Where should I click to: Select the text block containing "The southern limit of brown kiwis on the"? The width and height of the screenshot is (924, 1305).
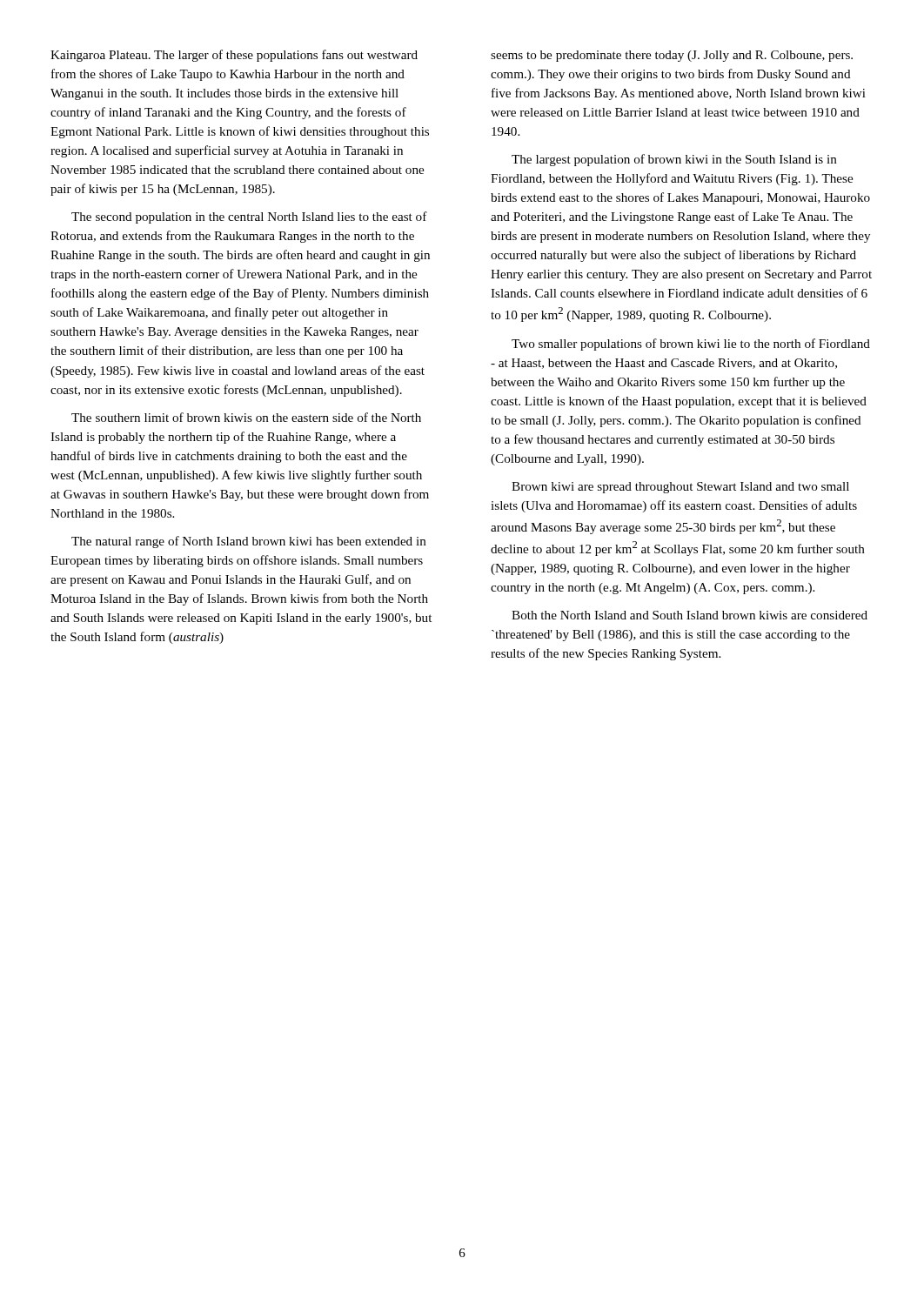242,465
